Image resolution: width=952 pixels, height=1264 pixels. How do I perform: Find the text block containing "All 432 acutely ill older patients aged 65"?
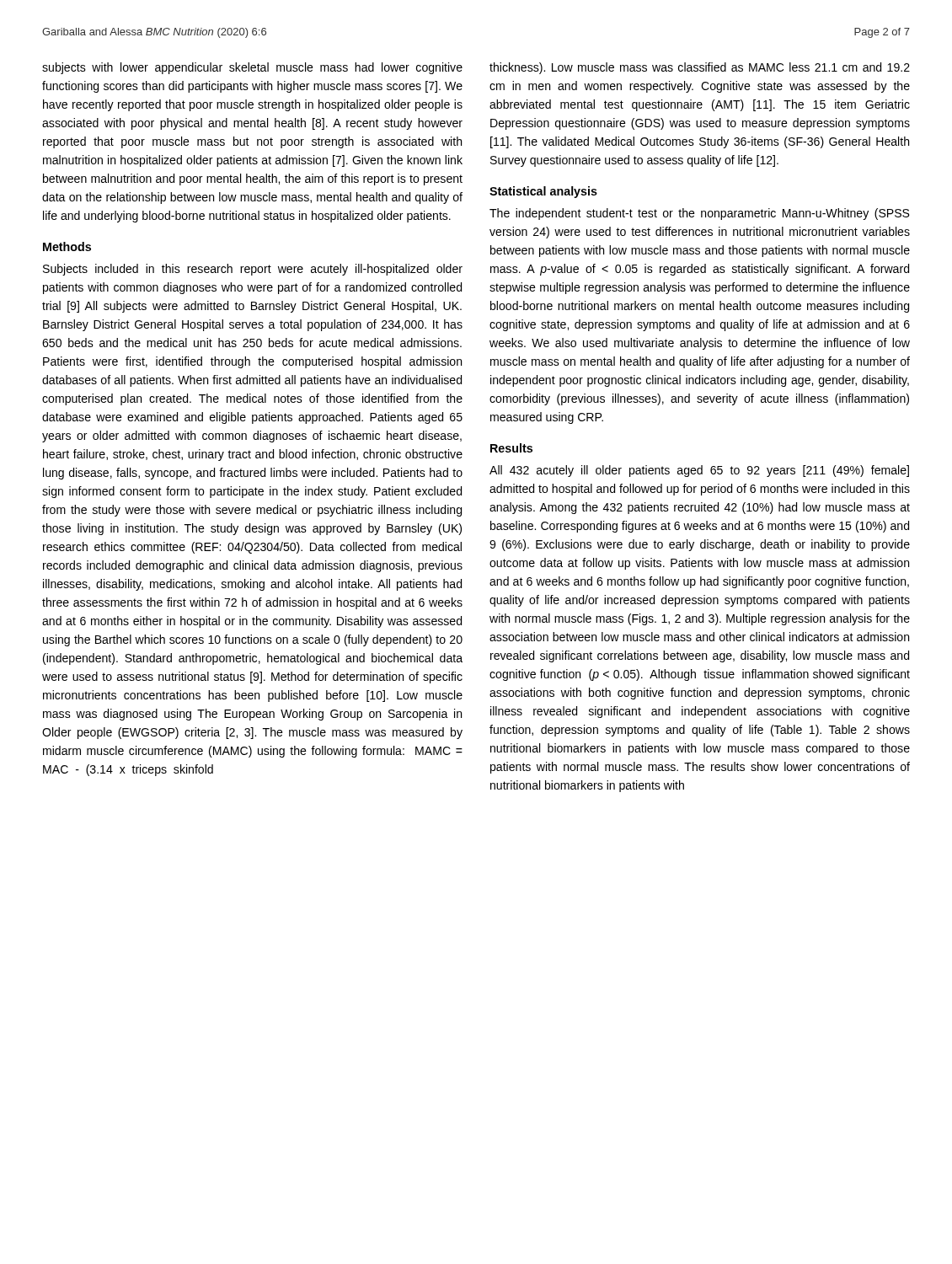[700, 629]
